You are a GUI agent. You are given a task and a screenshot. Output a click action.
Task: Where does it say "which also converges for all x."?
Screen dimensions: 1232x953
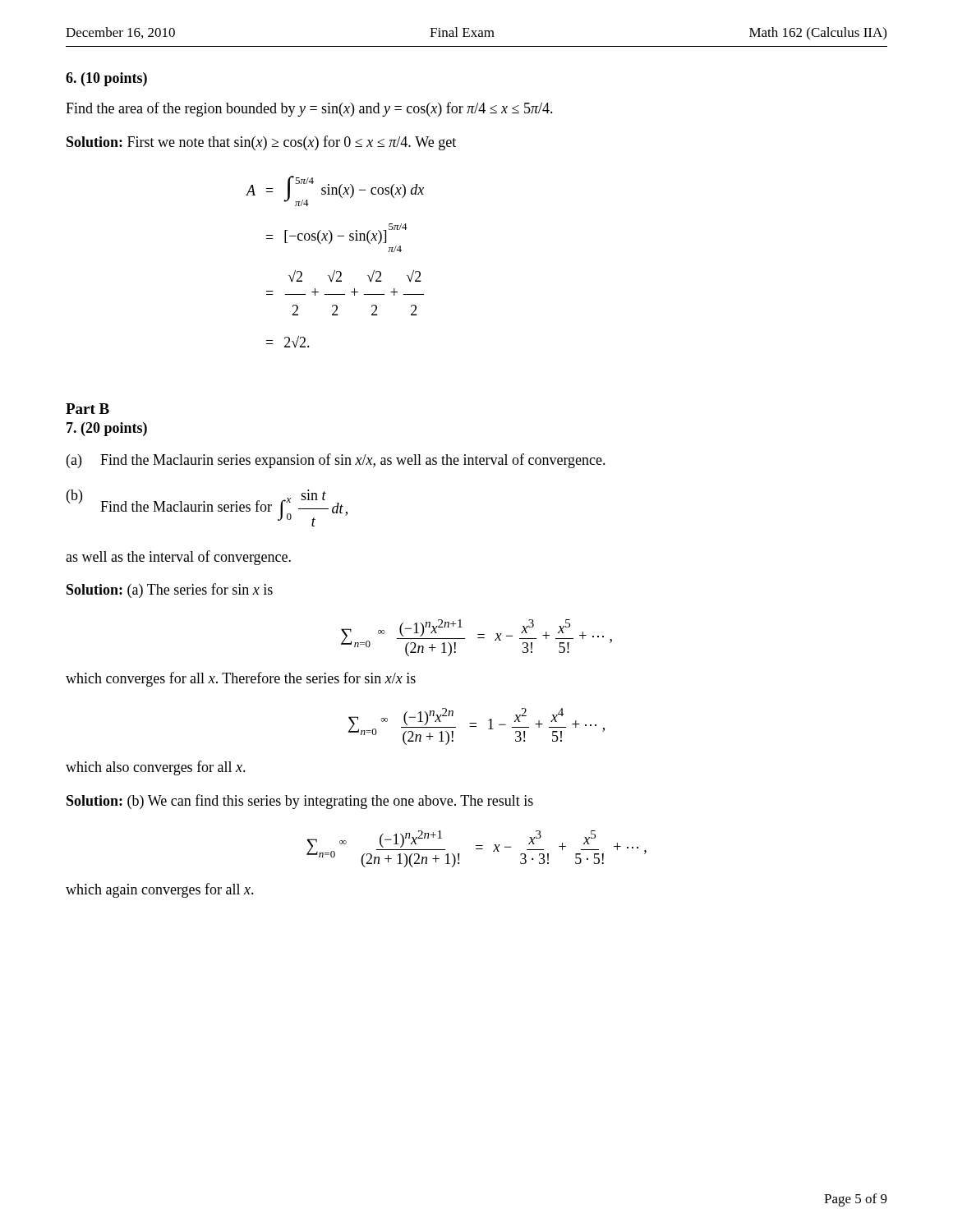pyautogui.click(x=156, y=767)
